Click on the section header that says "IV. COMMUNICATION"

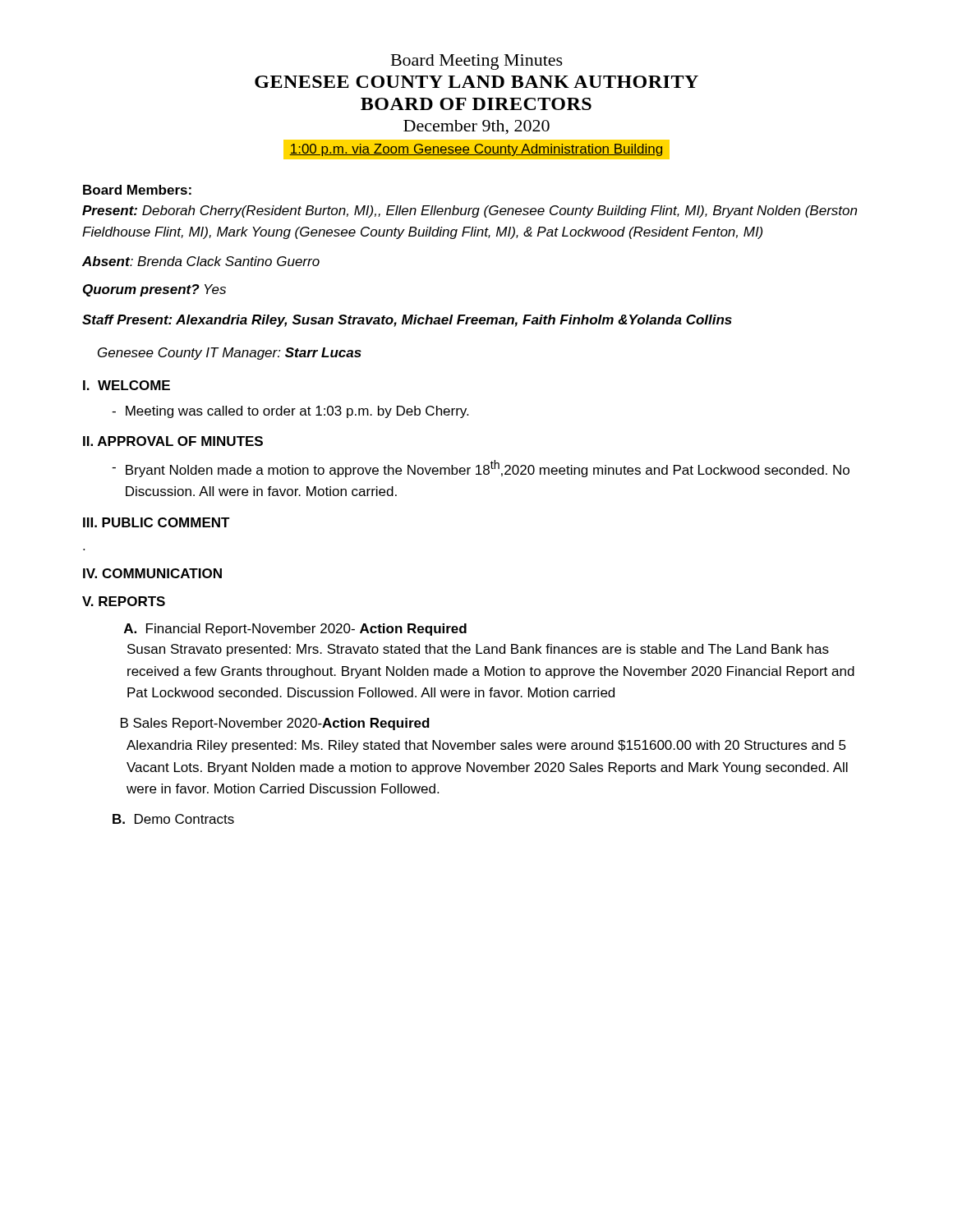point(152,573)
